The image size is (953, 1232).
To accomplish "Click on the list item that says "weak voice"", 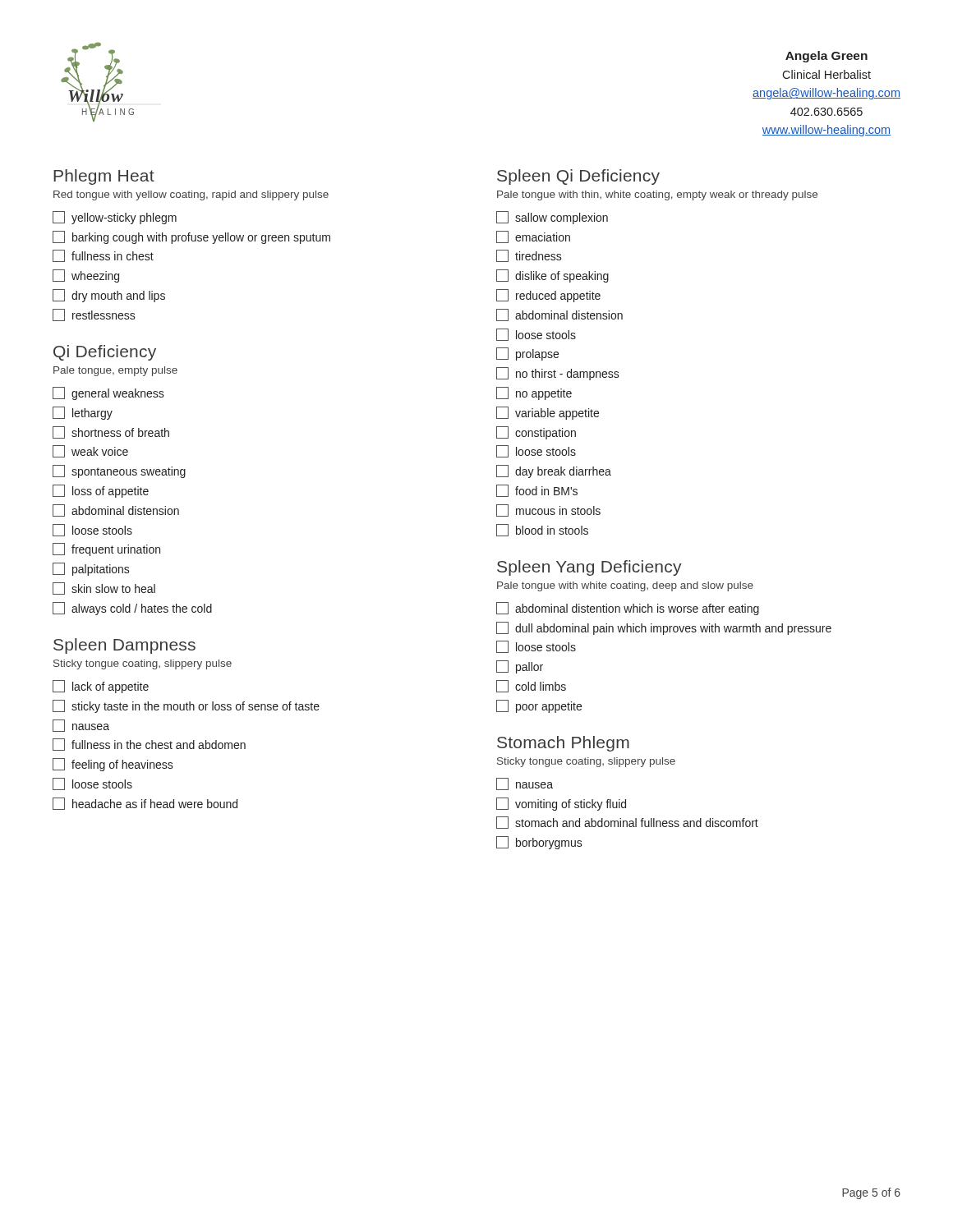I will tap(90, 452).
